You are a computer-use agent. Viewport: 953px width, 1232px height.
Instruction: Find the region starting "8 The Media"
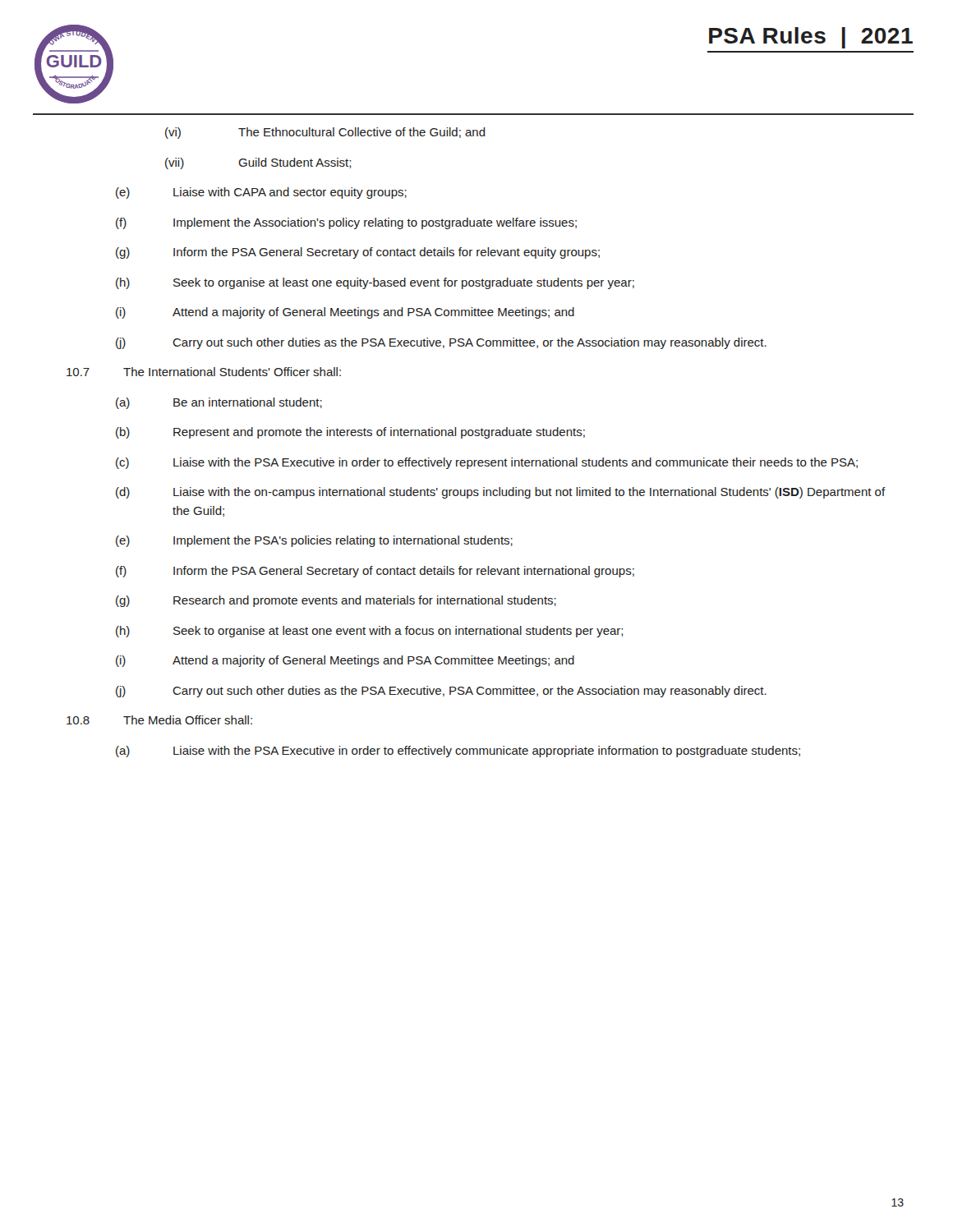[x=159, y=720]
